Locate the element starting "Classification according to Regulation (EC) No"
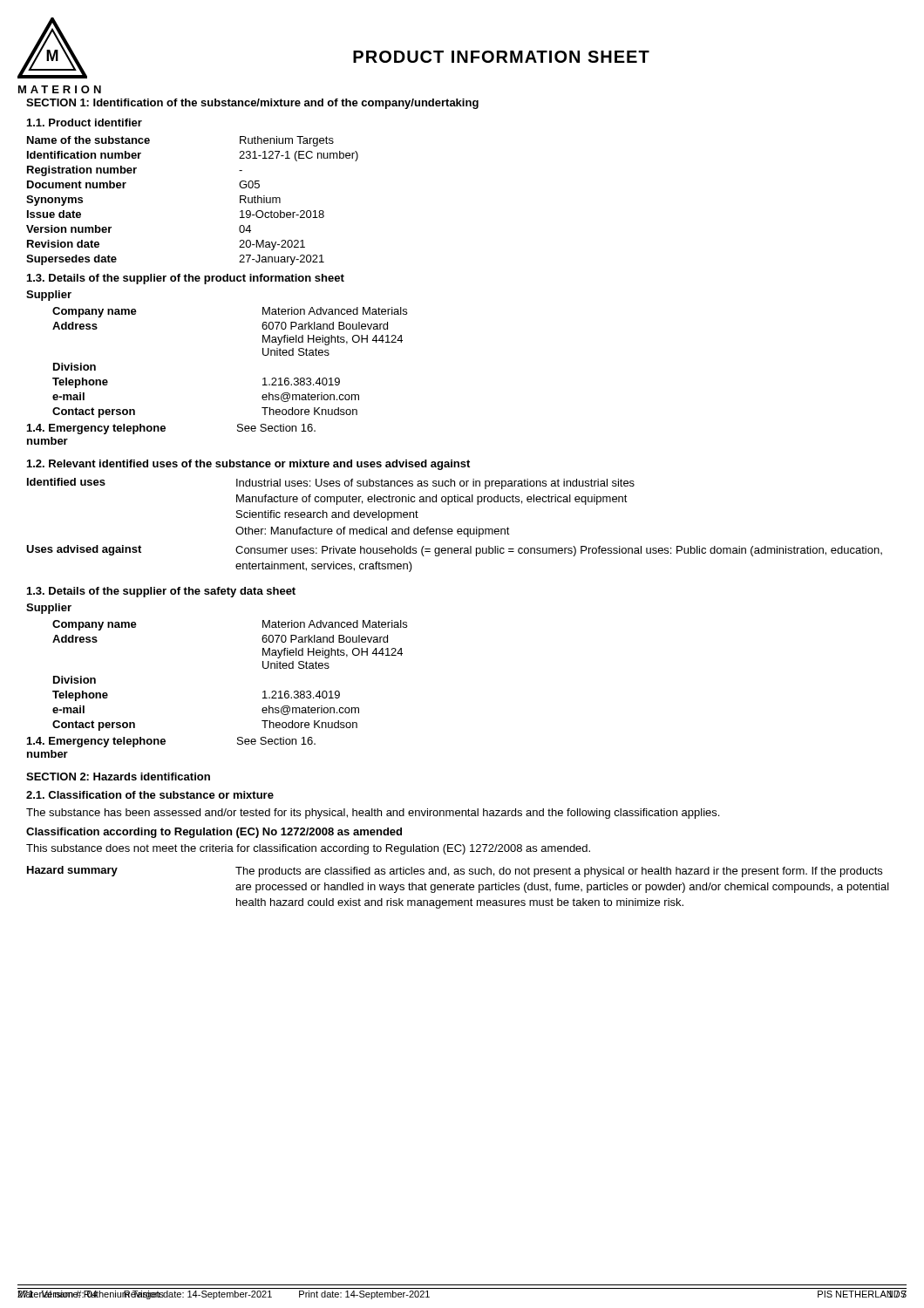 coord(214,832)
